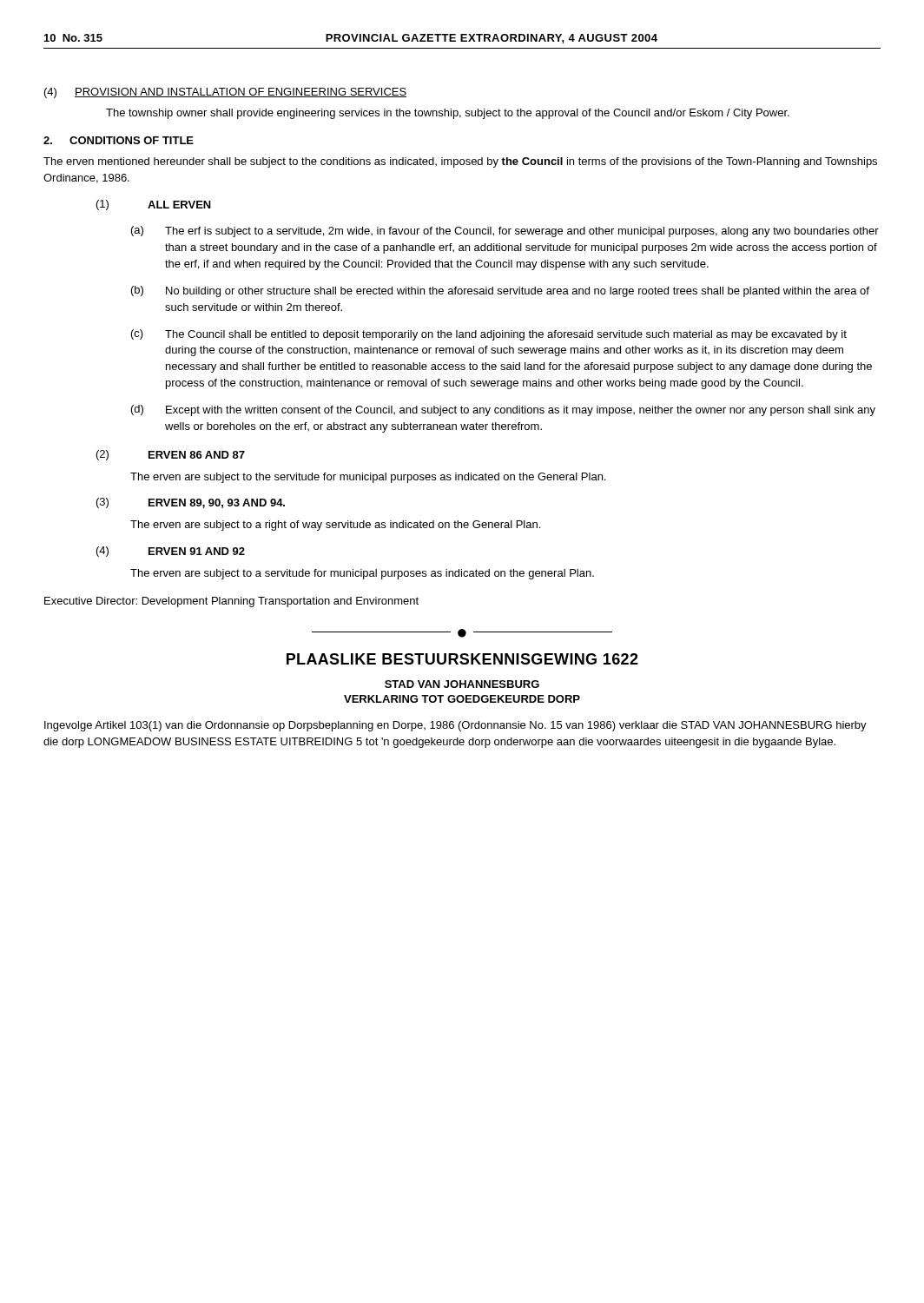This screenshot has height=1303, width=924.
Task: Where does it say "STAD VAN JOHANNESBURG"?
Action: coord(462,684)
